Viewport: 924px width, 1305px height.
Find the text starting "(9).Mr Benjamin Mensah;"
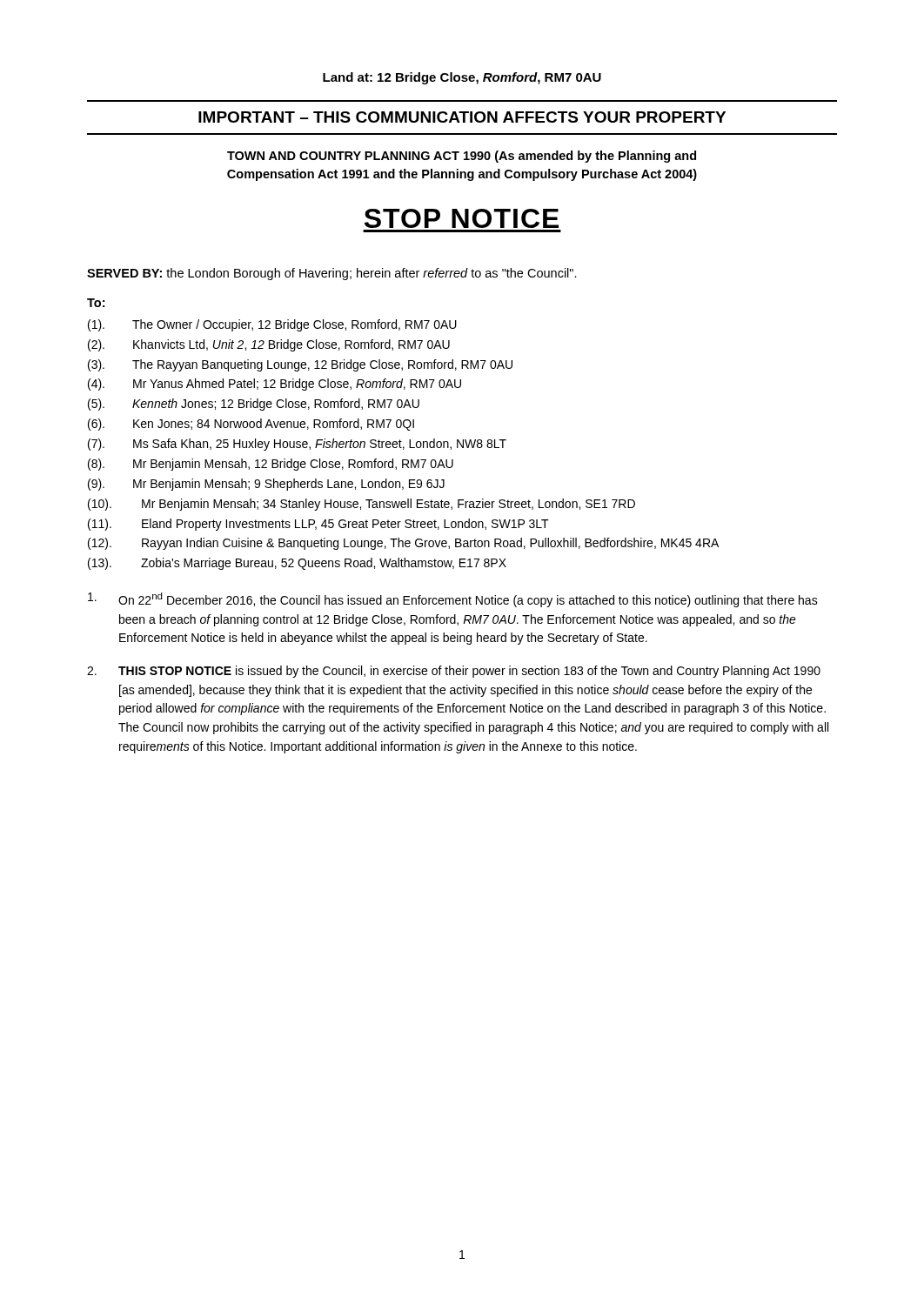pos(266,484)
